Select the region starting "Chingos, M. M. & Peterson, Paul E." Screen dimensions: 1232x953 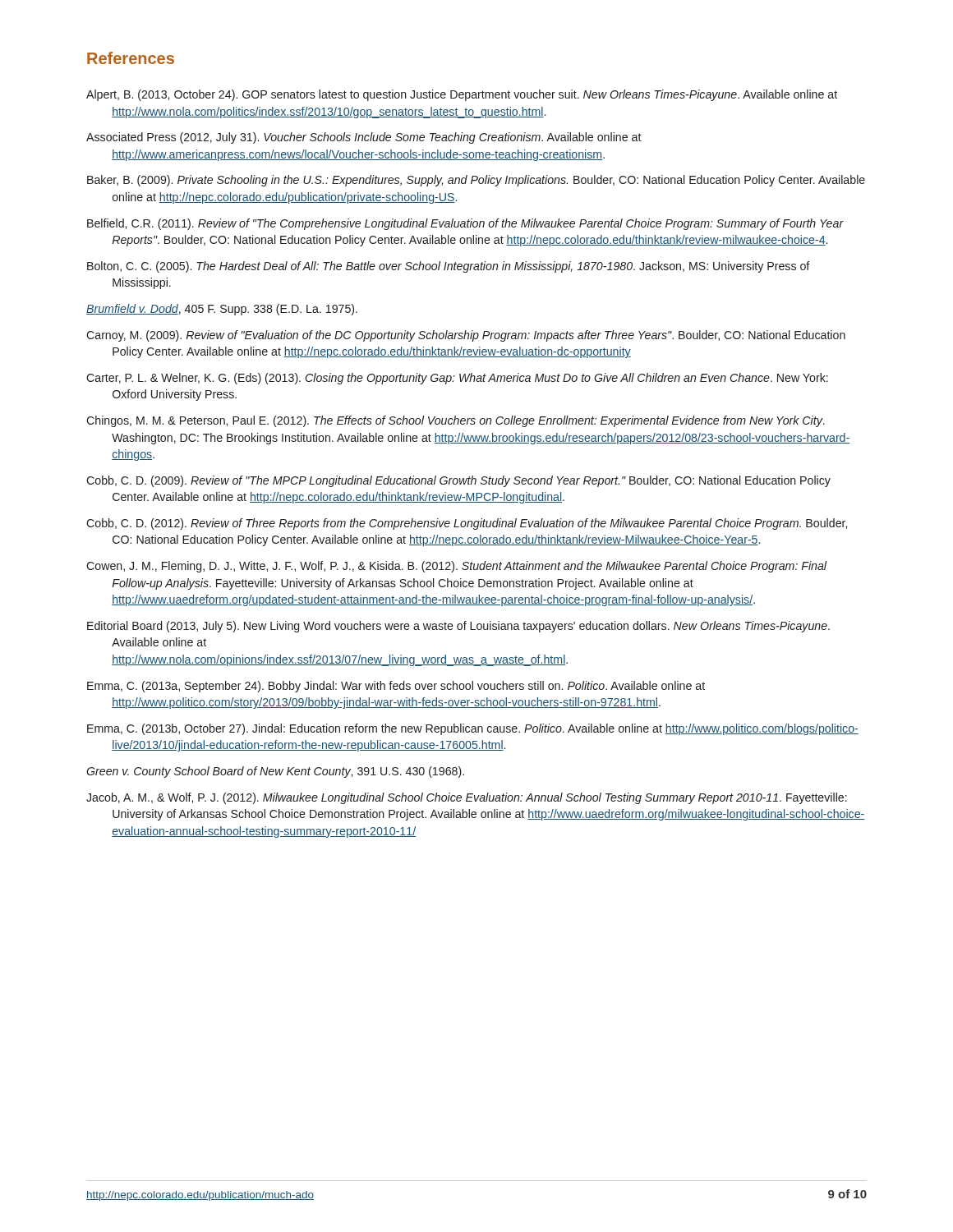coord(468,437)
